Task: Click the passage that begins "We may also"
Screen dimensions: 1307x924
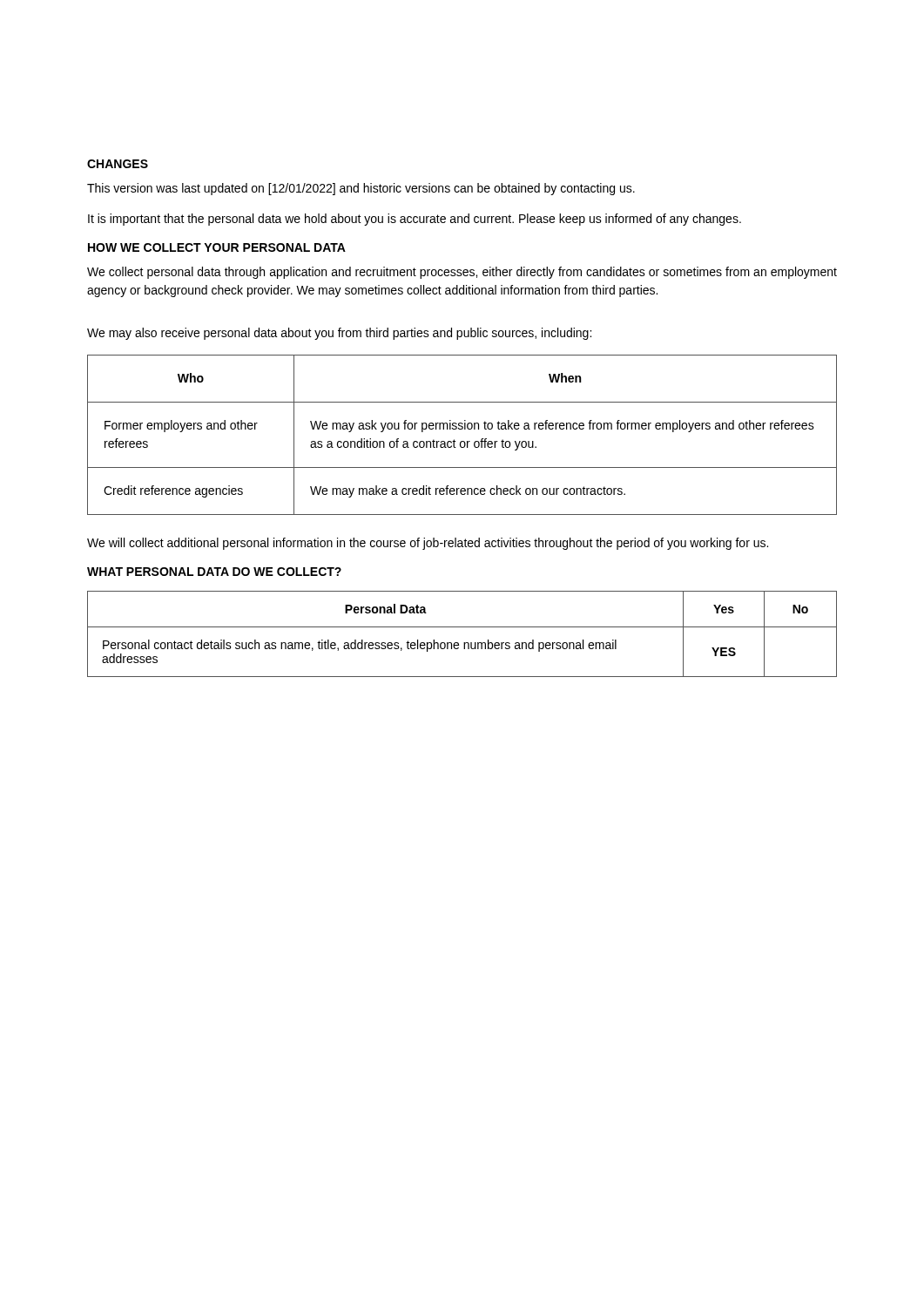Action: point(340,333)
